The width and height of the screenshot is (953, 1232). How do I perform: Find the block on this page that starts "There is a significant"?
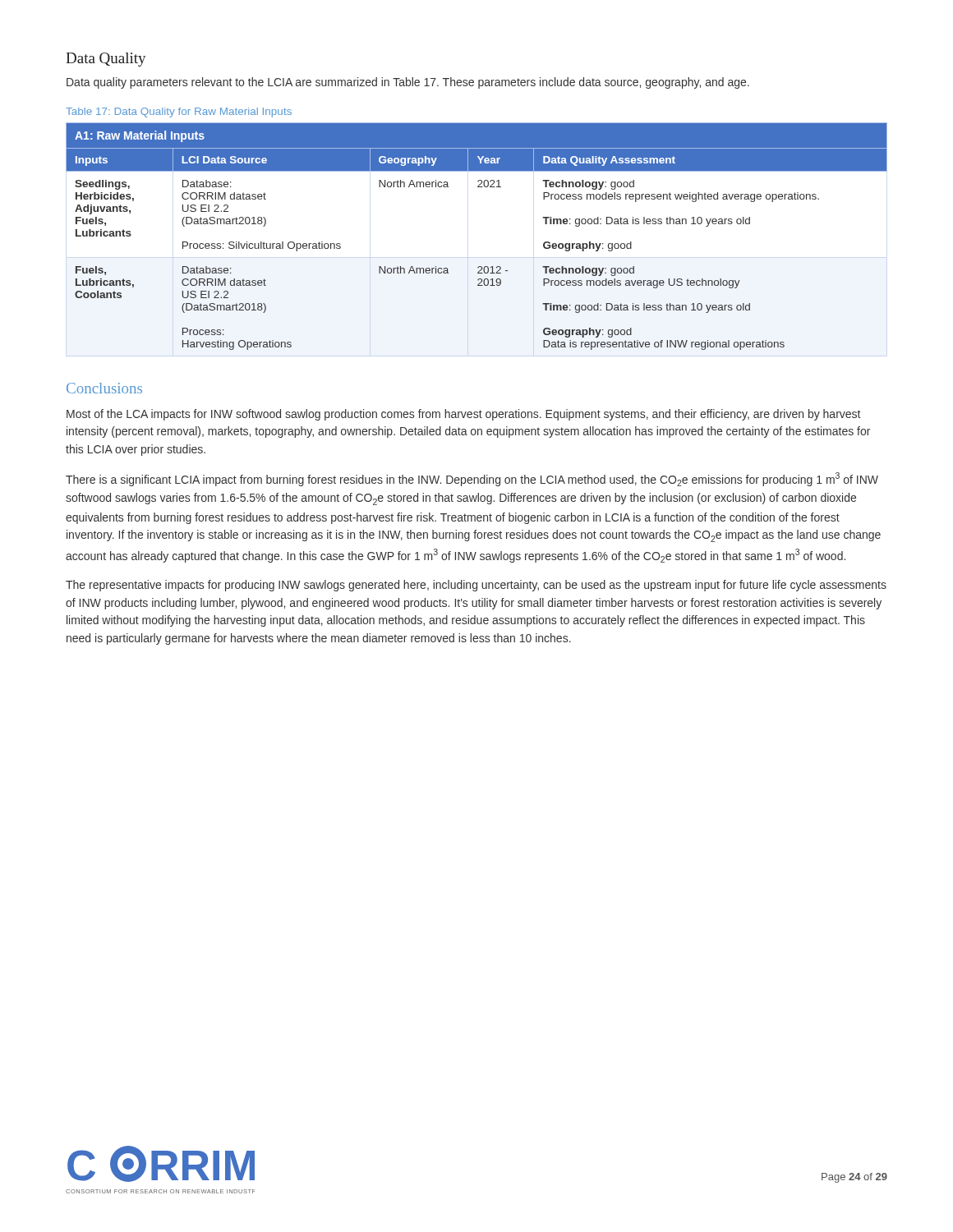473,518
